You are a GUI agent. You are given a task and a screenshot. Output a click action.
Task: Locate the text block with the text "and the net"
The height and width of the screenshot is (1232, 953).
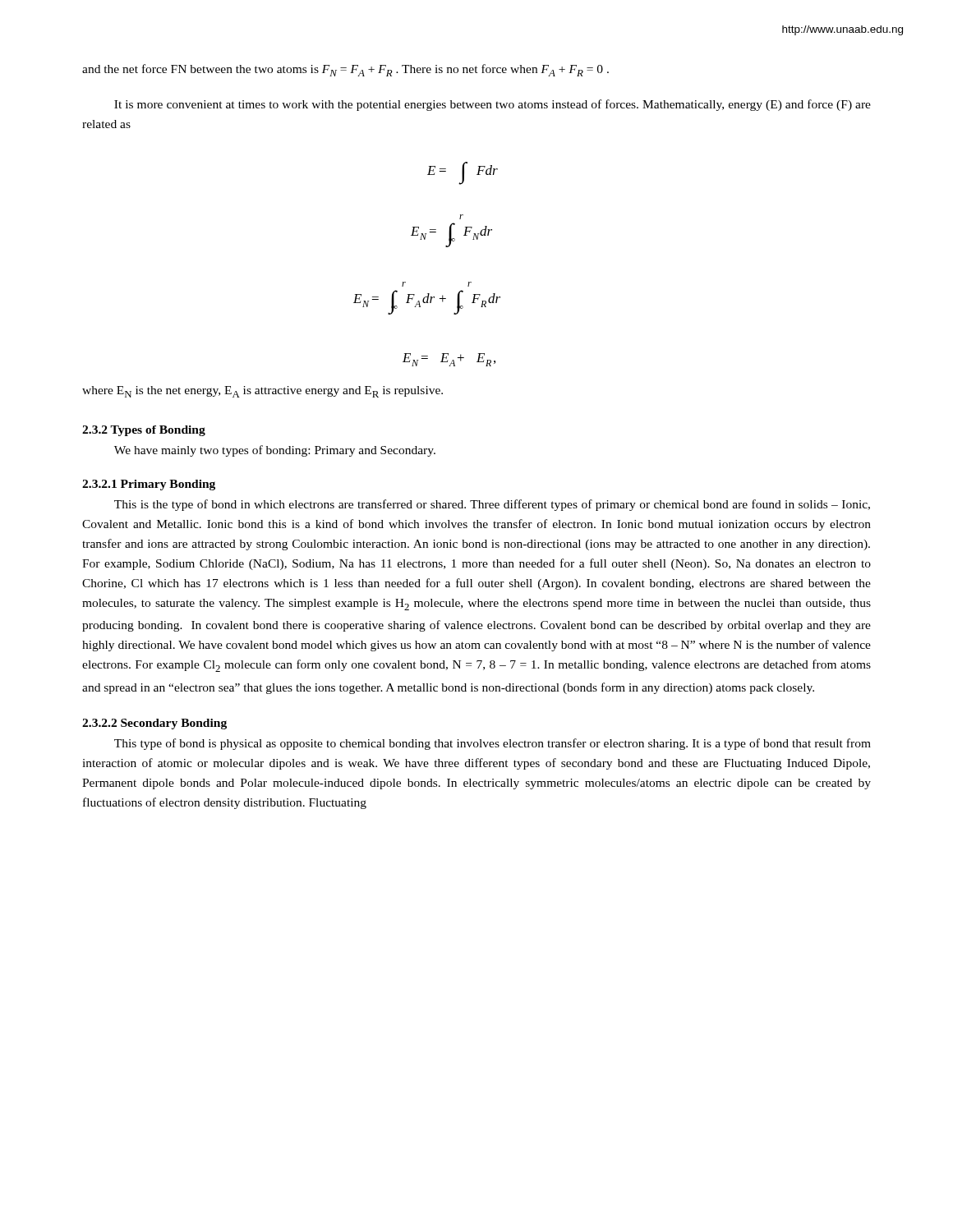(x=476, y=70)
